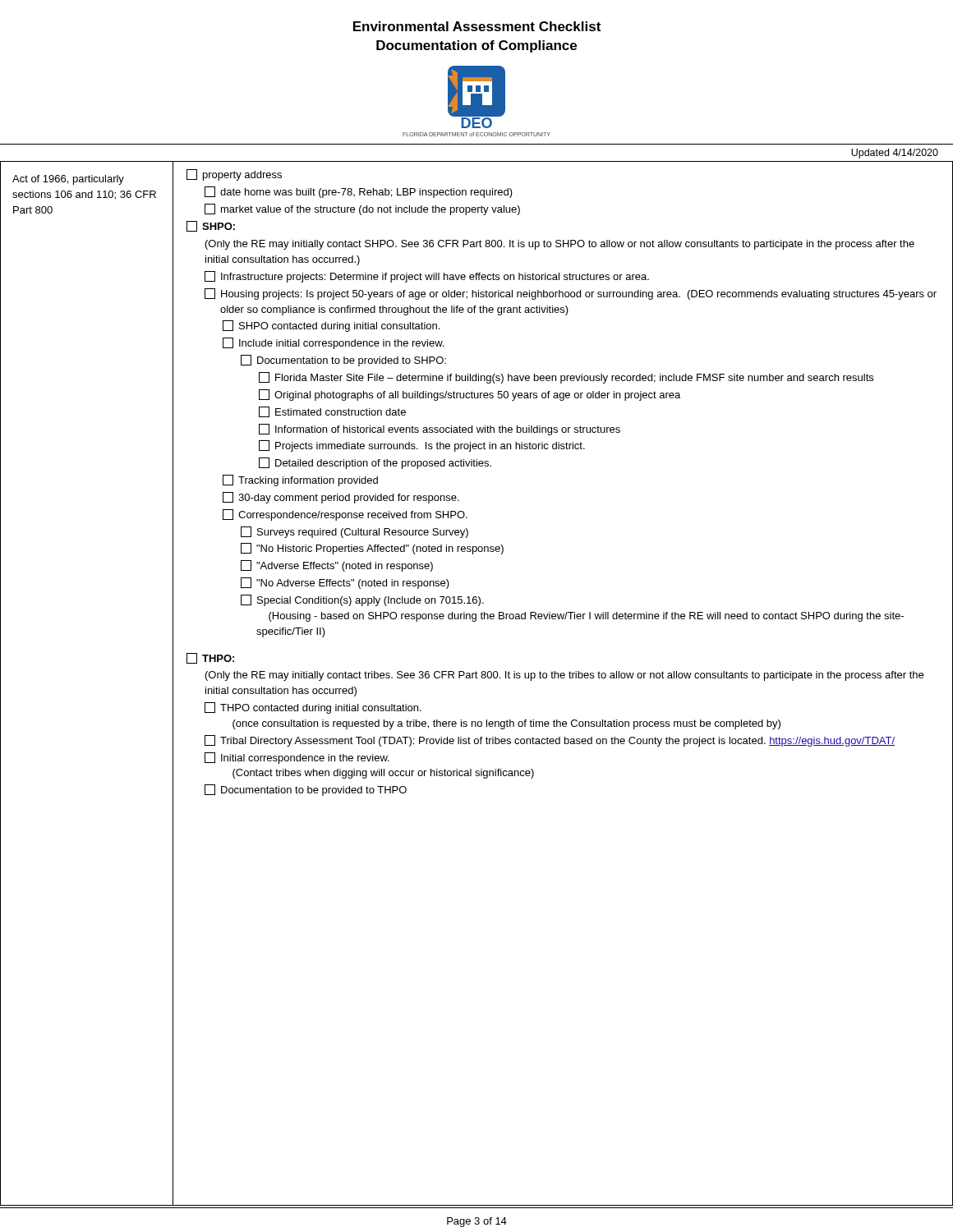Select the list item containing "THPO contacted during initial"
The height and width of the screenshot is (1232, 953).
tap(571, 716)
